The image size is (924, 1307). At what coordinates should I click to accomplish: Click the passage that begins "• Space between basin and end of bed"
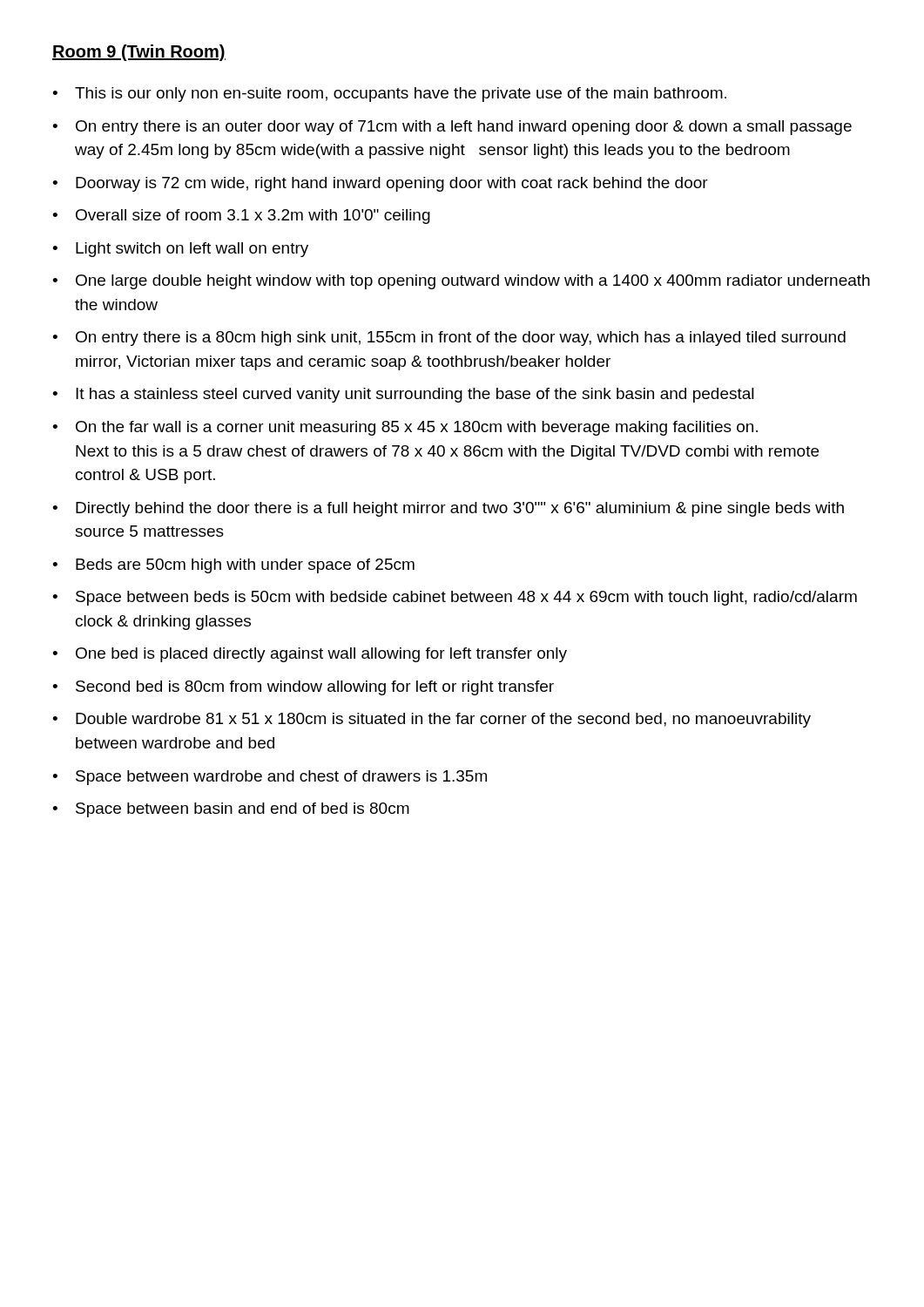(231, 810)
